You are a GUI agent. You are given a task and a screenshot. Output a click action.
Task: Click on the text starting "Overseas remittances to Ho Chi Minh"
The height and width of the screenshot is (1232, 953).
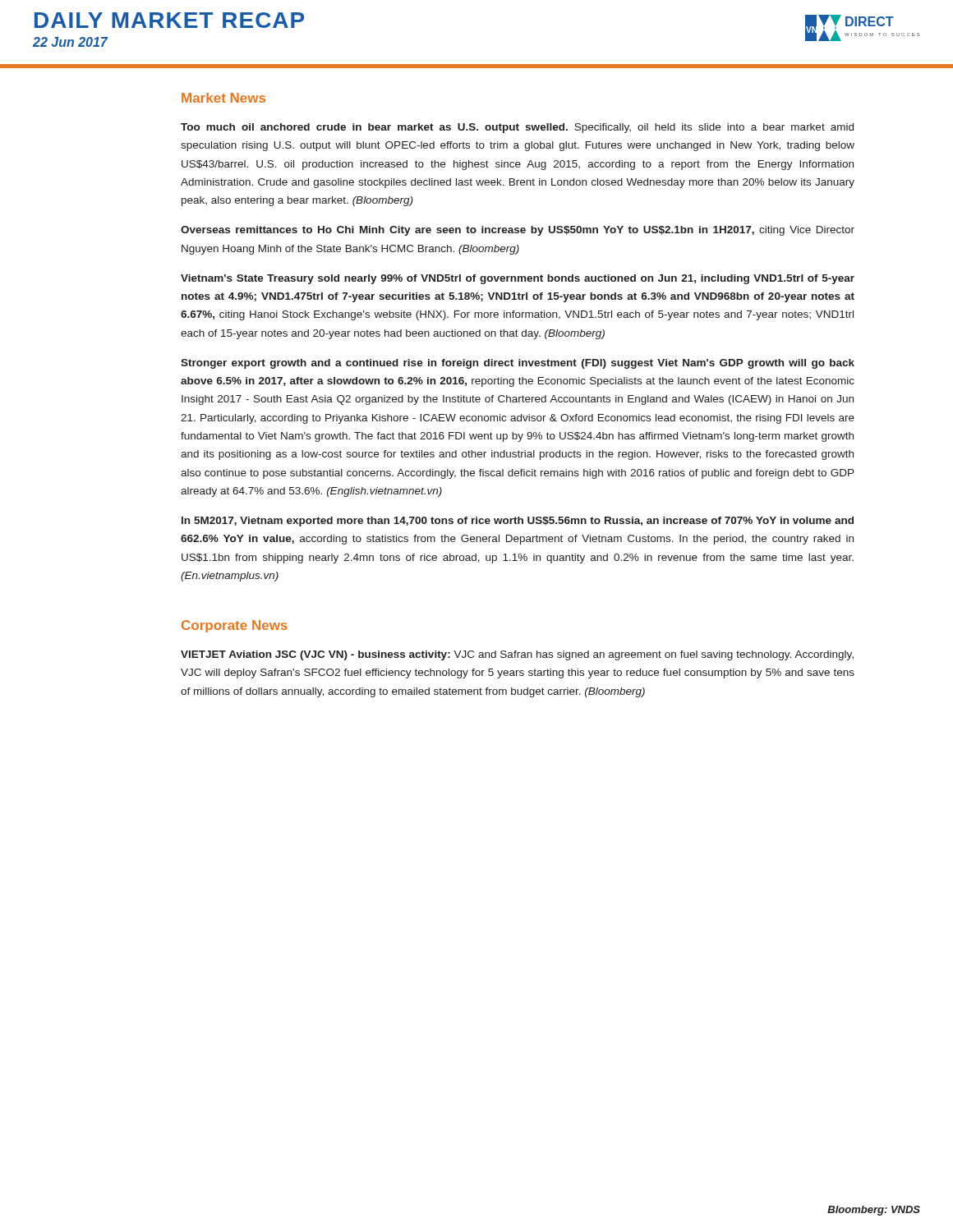[x=518, y=239]
